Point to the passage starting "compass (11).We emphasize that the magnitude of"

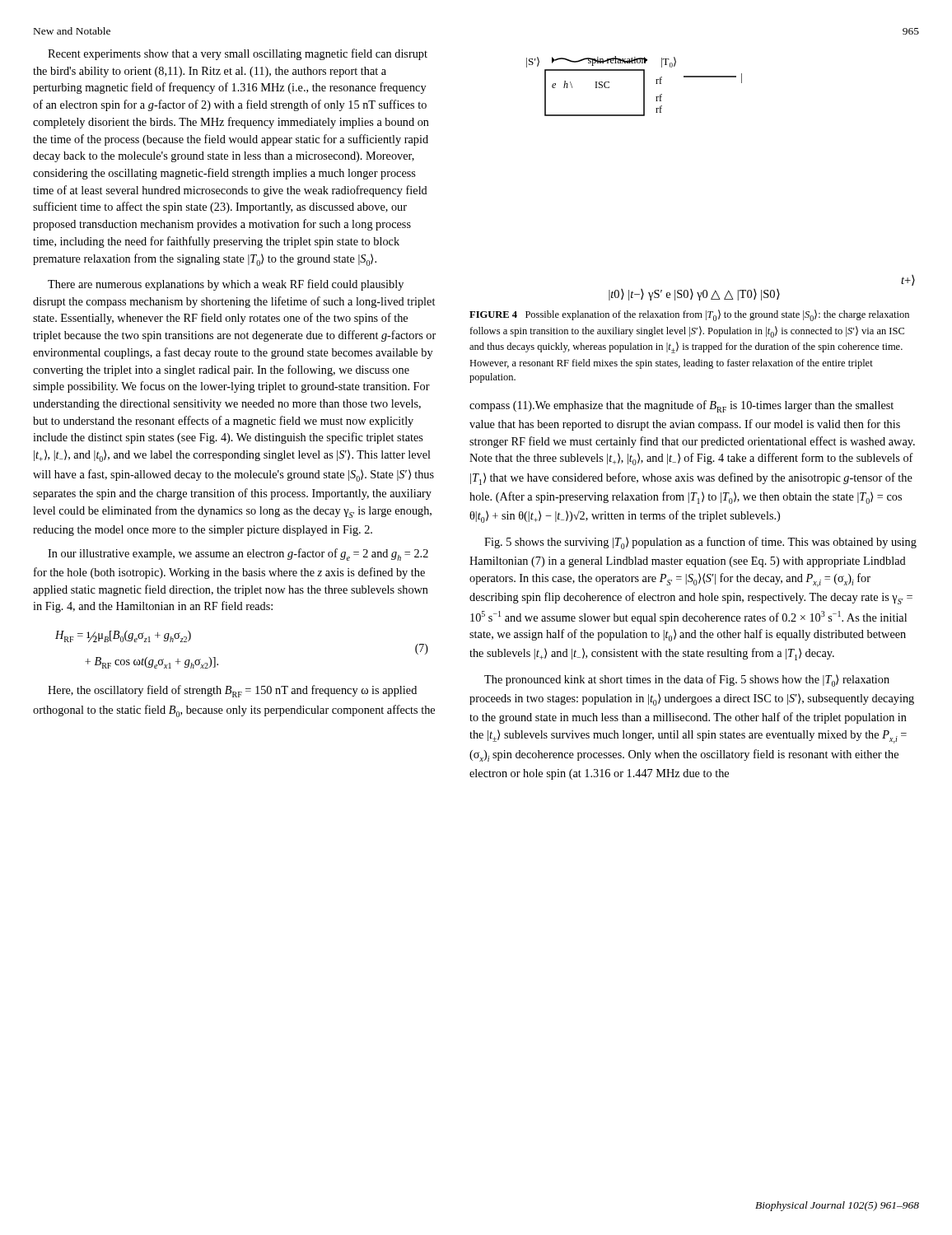click(694, 462)
